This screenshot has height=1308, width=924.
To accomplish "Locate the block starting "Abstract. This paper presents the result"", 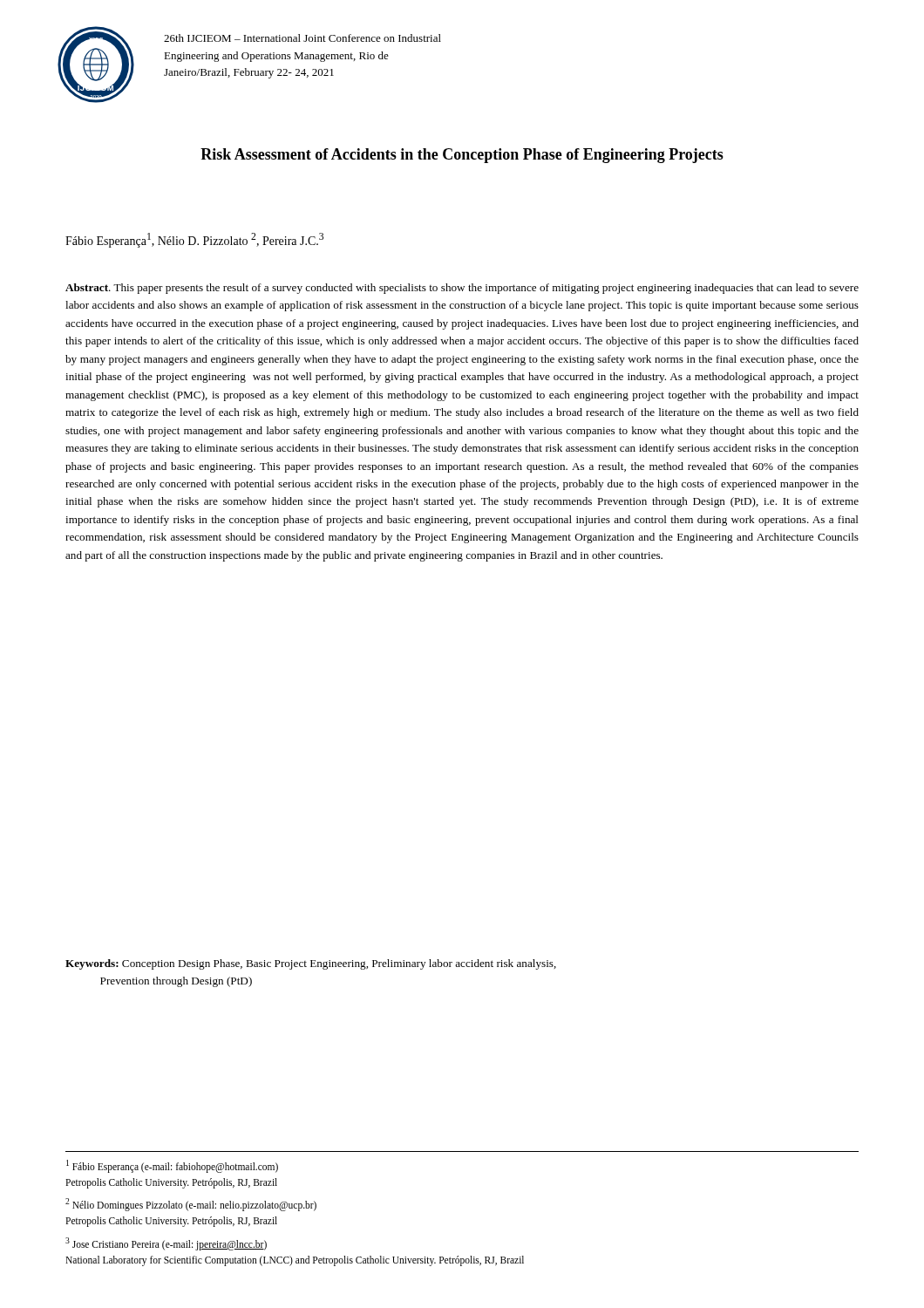I will (462, 422).
